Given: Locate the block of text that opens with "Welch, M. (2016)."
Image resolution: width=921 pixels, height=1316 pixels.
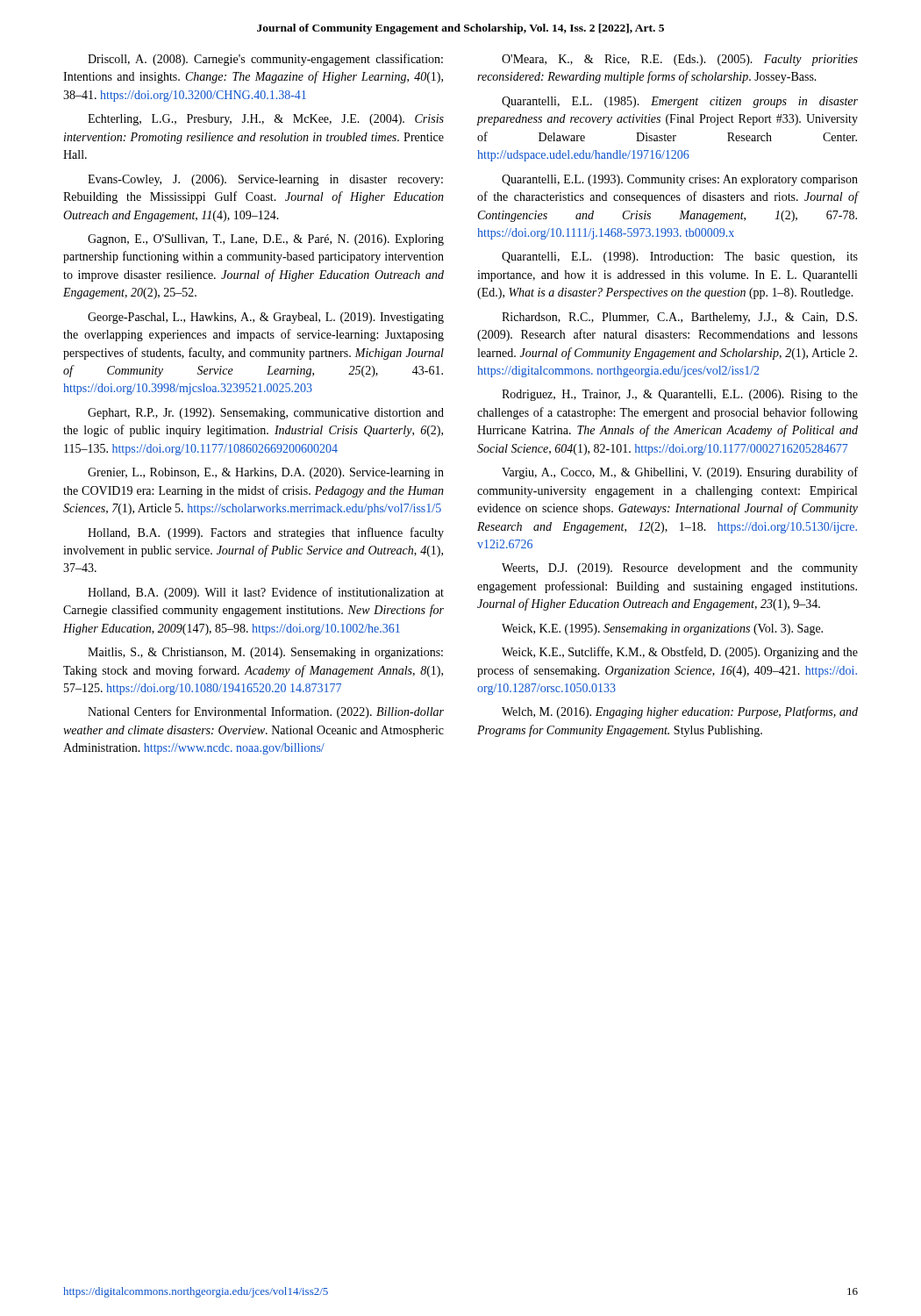Looking at the screenshot, I should (x=667, y=722).
